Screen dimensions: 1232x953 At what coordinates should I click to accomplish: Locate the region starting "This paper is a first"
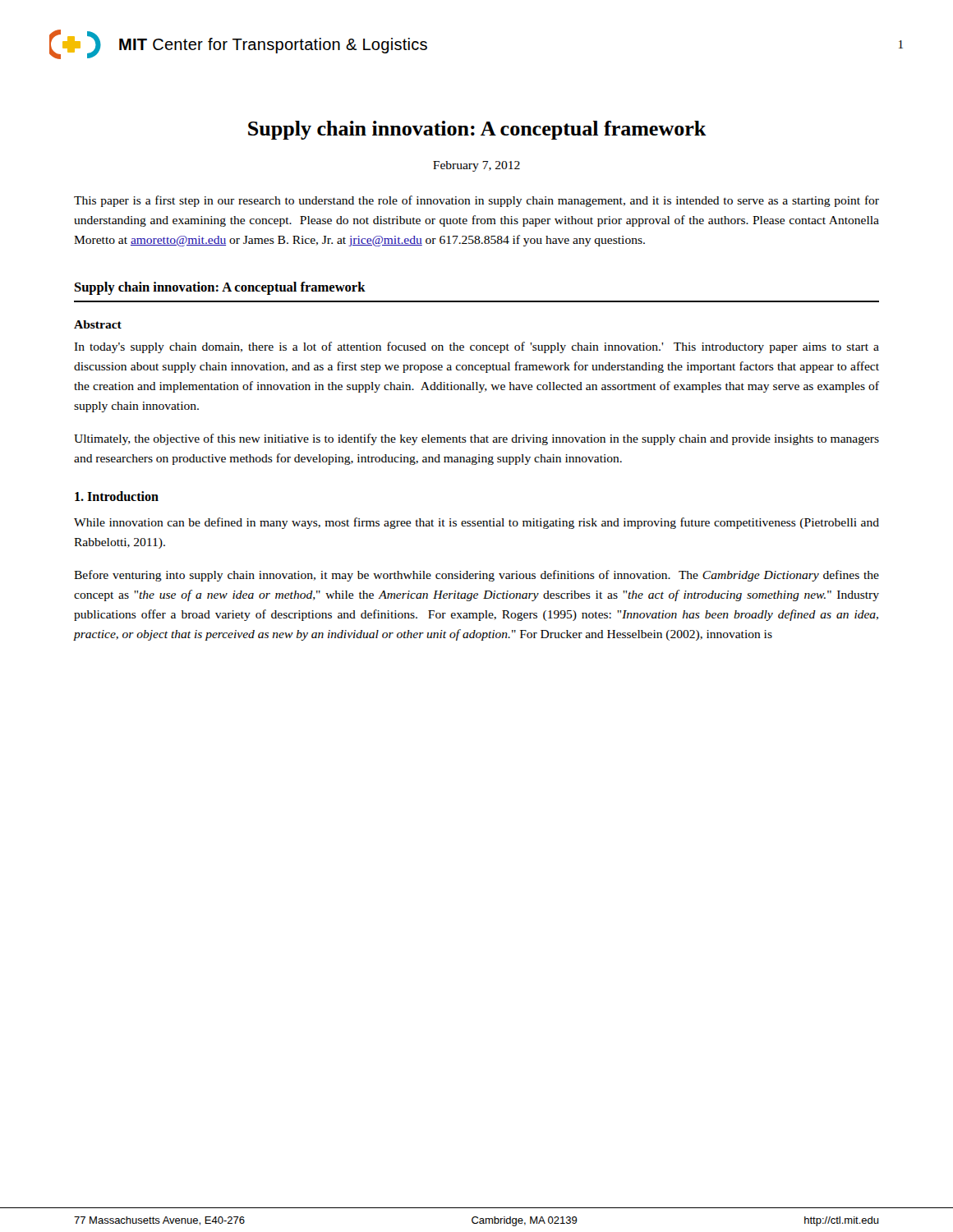click(476, 220)
